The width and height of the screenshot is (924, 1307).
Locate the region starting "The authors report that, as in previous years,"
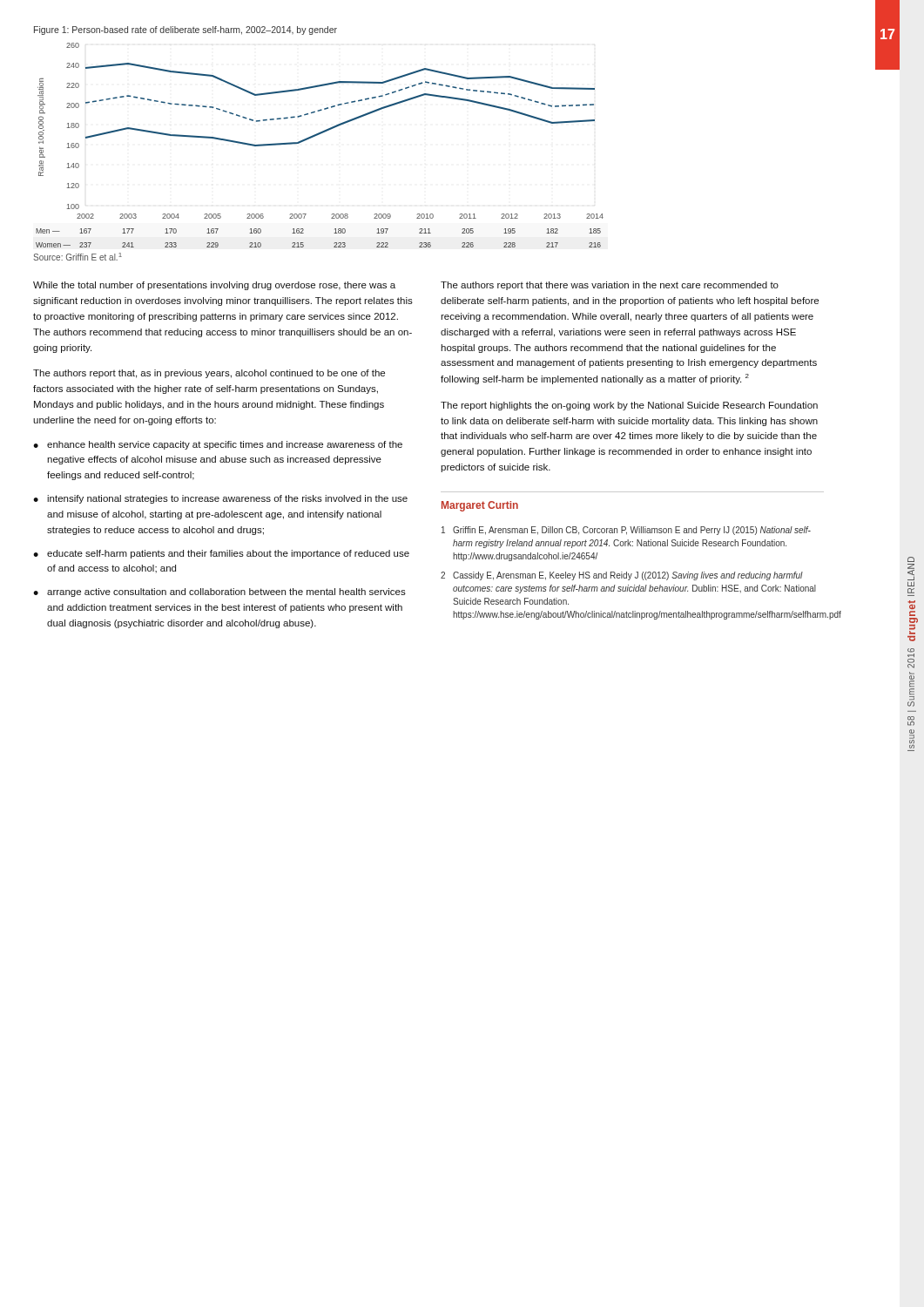point(225,397)
